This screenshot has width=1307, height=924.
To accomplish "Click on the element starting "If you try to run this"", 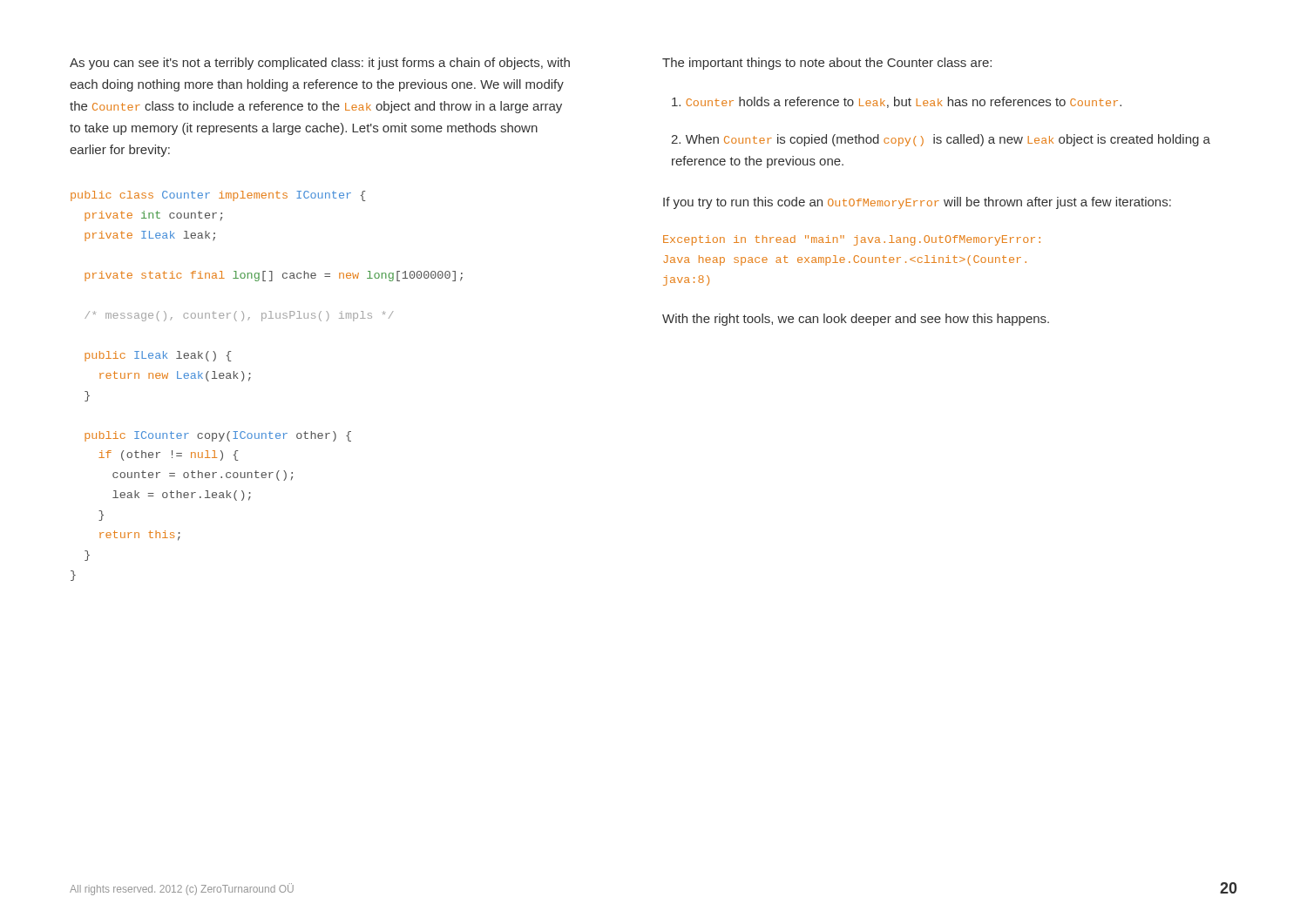I will coord(917,202).
